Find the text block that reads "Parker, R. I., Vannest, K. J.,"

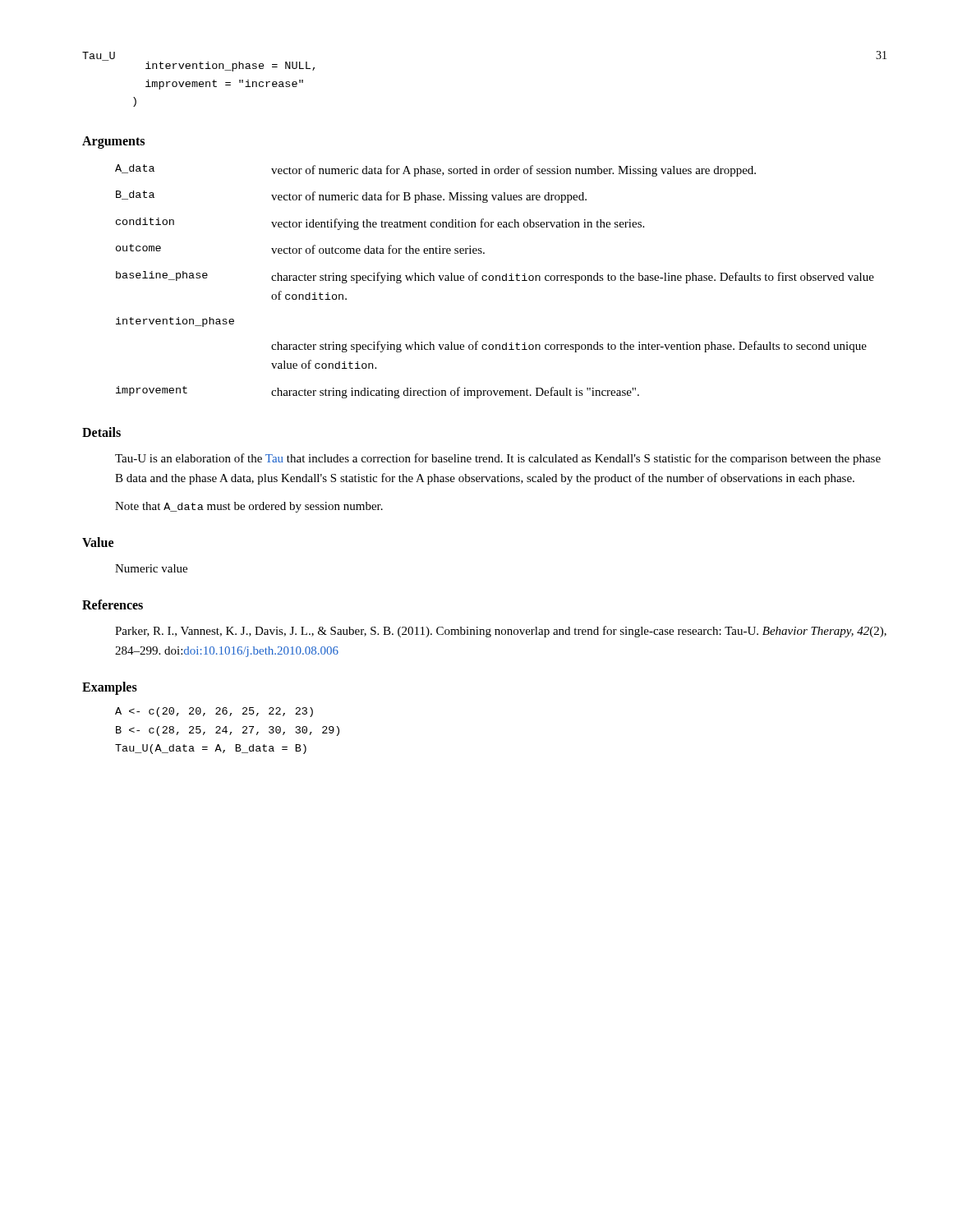click(501, 641)
